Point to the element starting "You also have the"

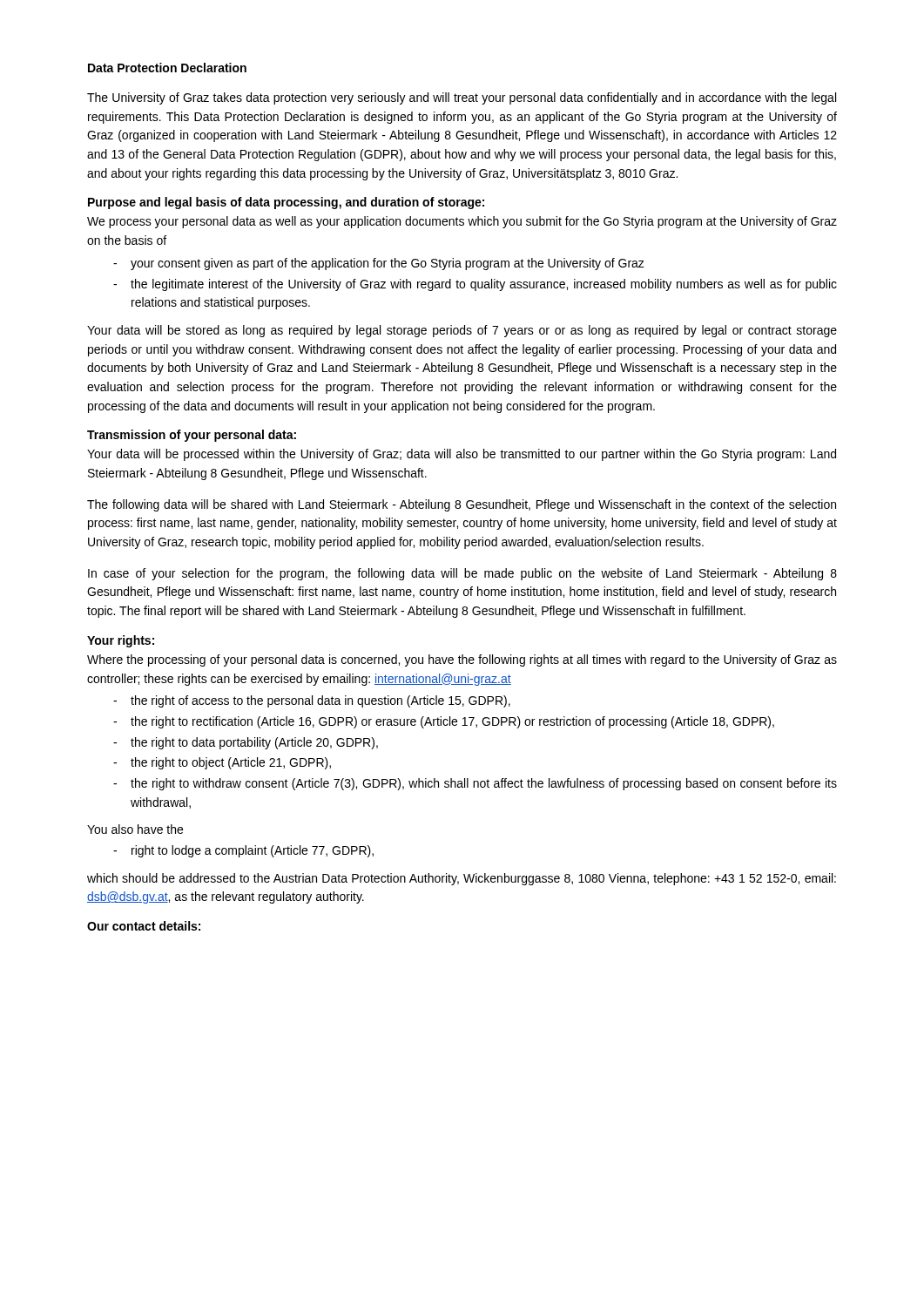[135, 830]
